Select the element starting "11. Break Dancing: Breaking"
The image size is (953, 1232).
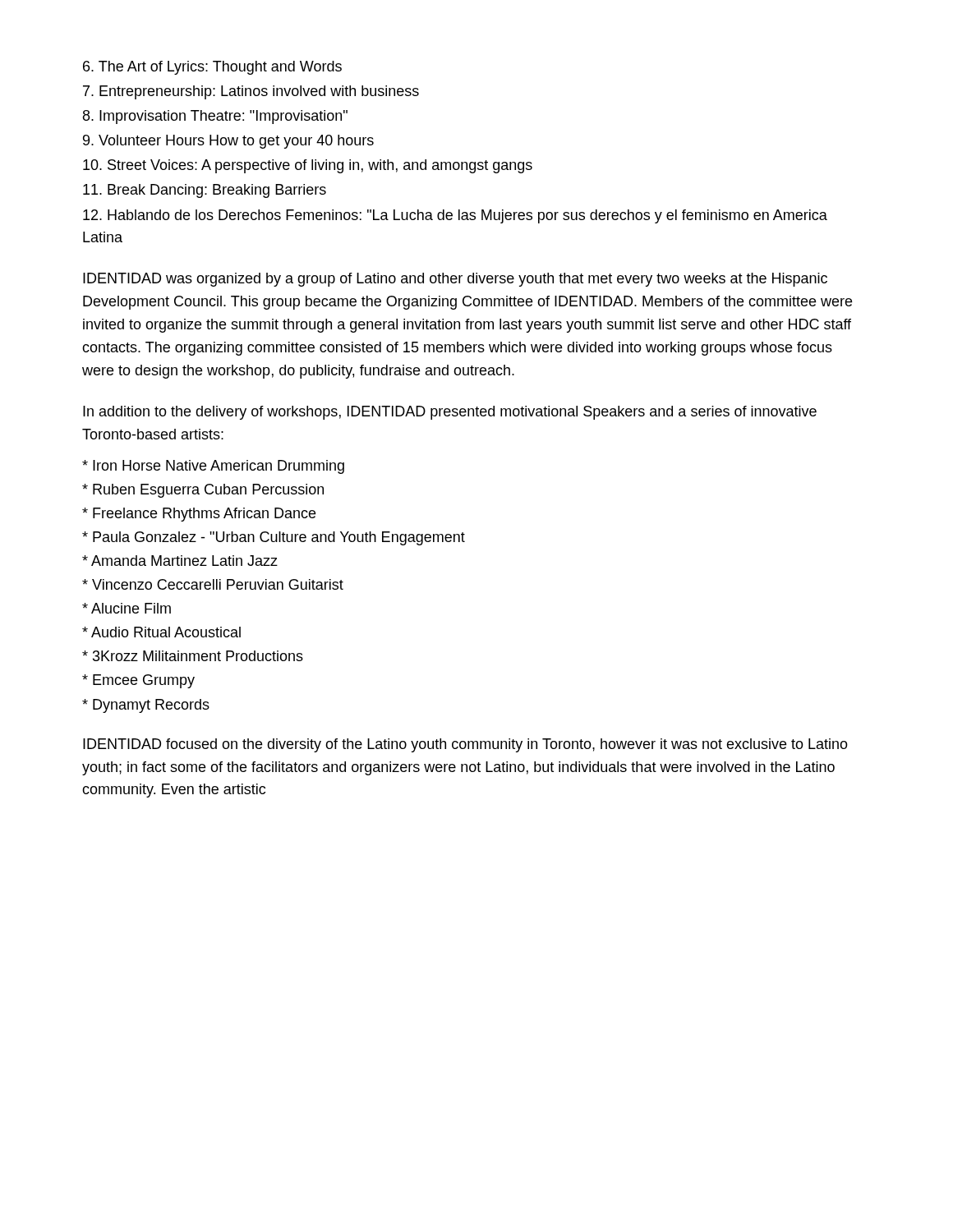tap(204, 190)
